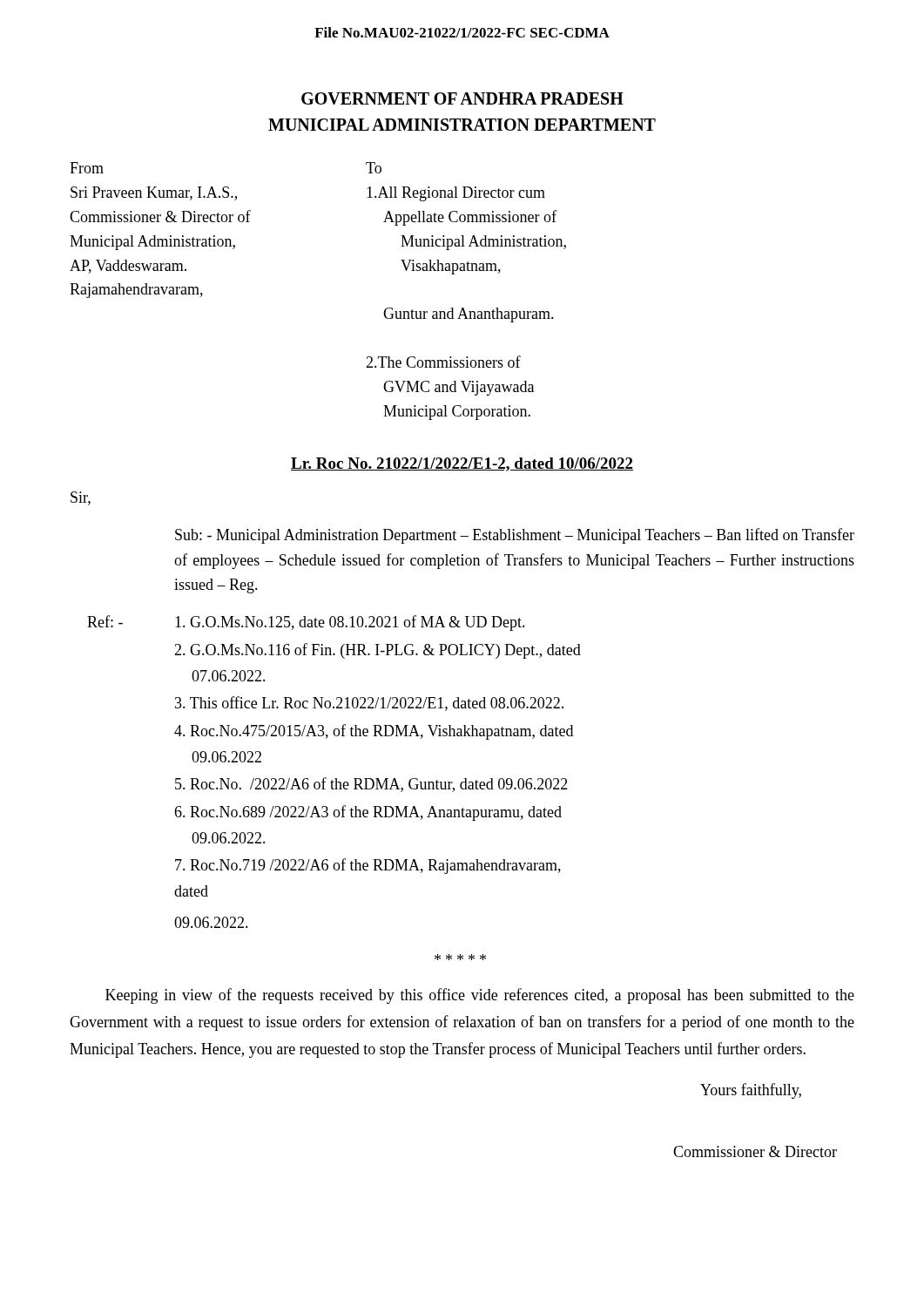Viewport: 924px width, 1307px height.
Task: Point to the block beginning "Keeping in view"
Action: click(x=462, y=1022)
